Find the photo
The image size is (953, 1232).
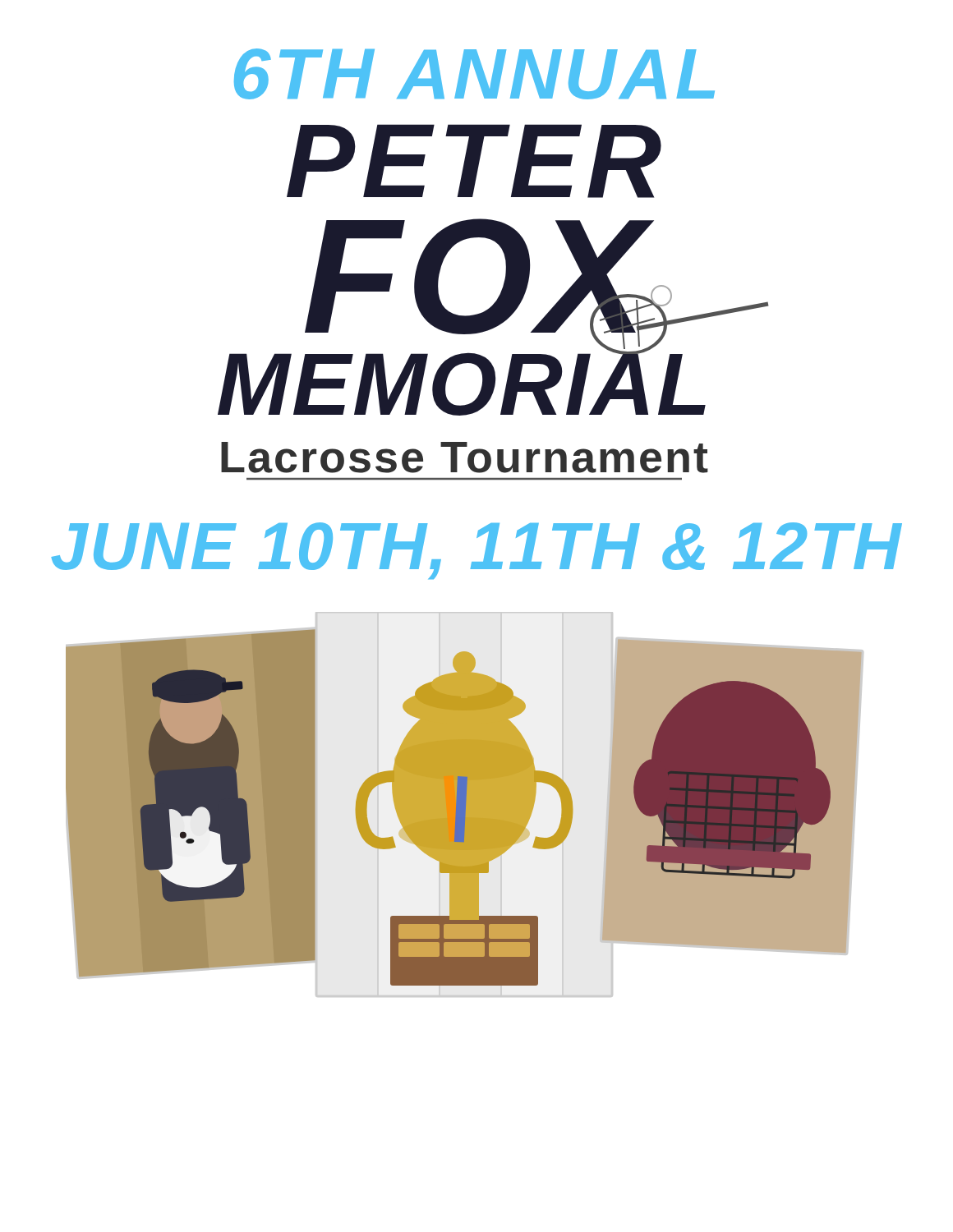[x=476, y=813]
